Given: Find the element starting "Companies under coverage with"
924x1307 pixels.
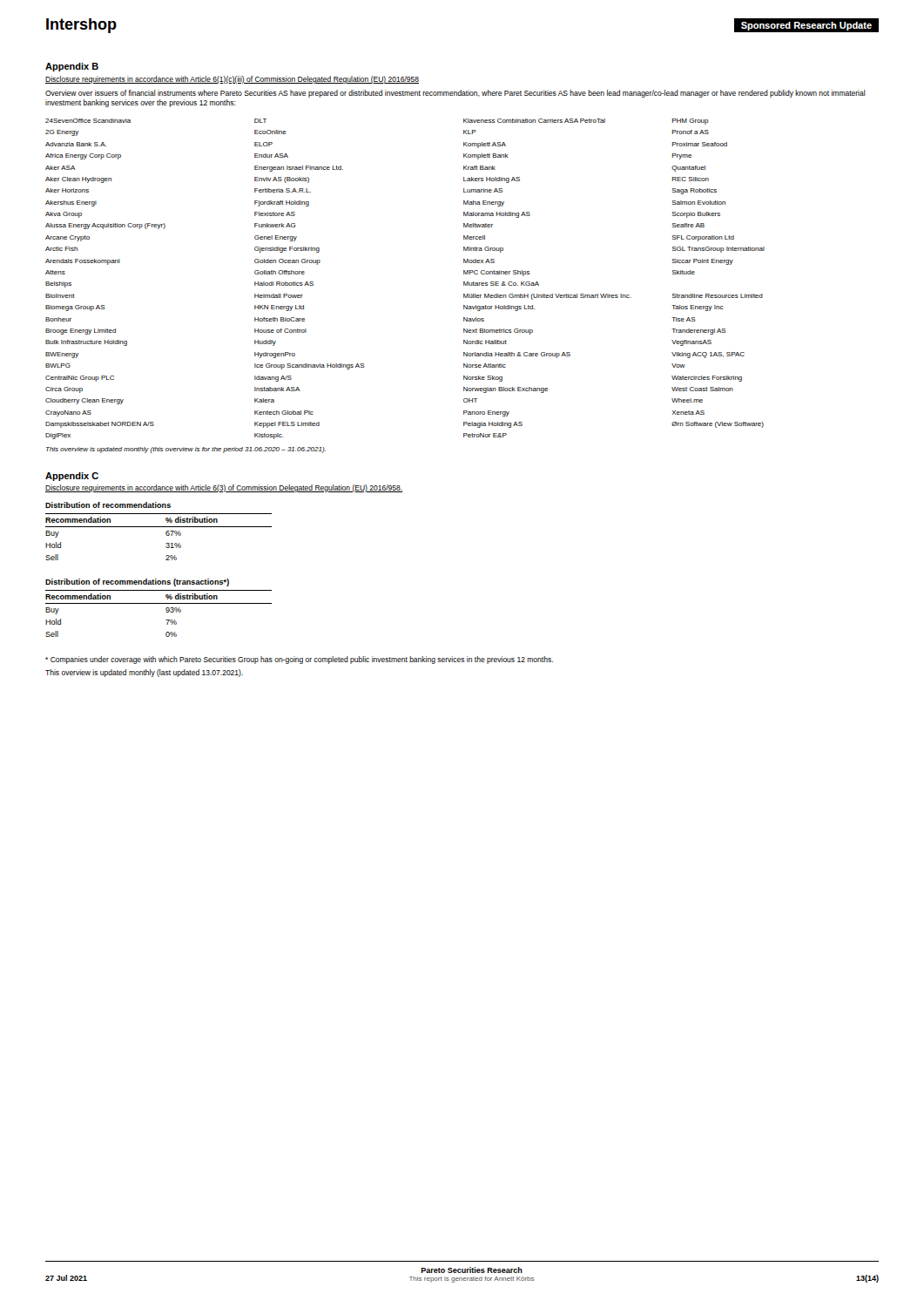Looking at the screenshot, I should [x=299, y=659].
